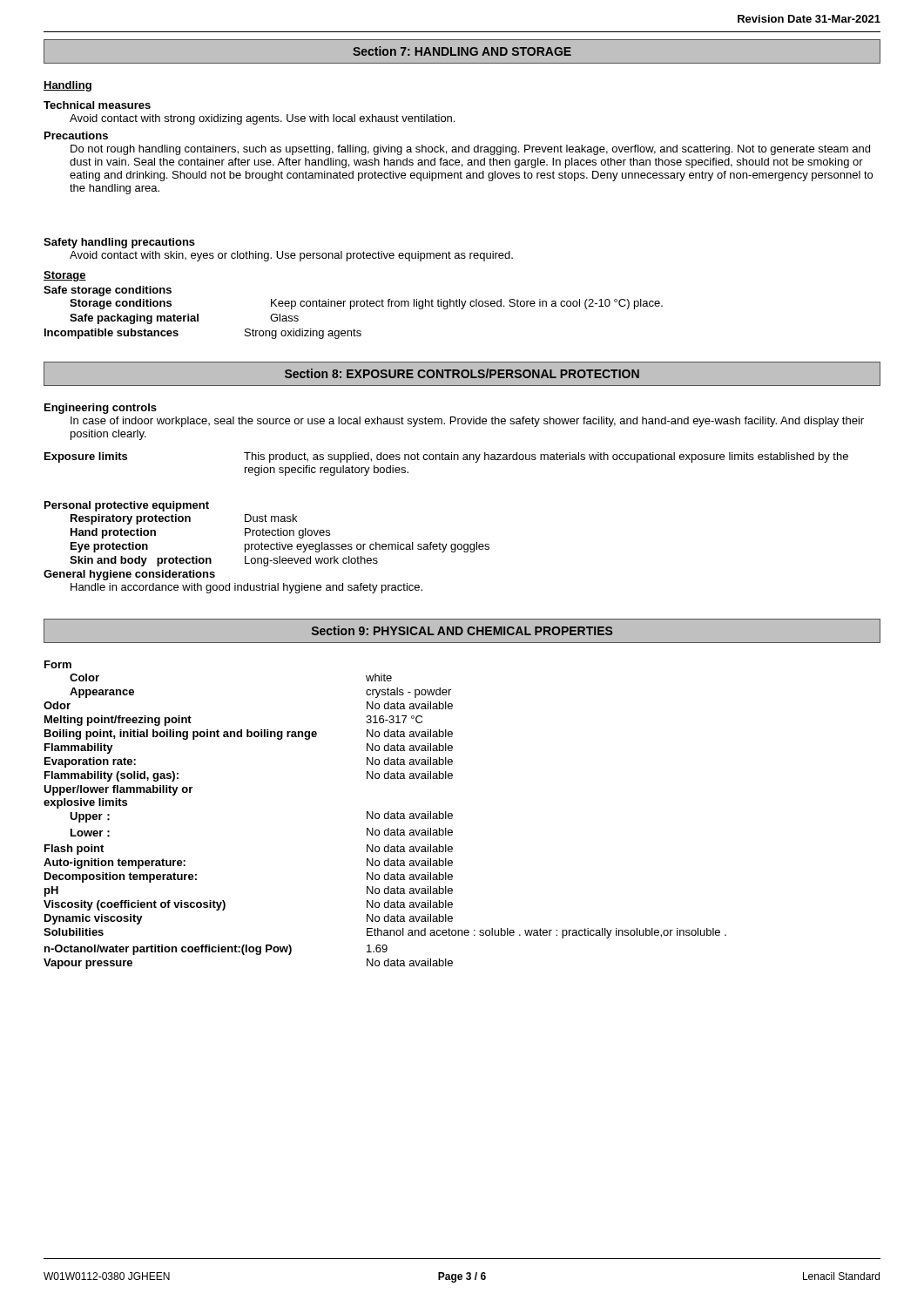Locate the text "Section 9: PHYSICAL AND CHEMICAL PROPERTIES"
The image size is (924, 1307).
click(x=462, y=631)
